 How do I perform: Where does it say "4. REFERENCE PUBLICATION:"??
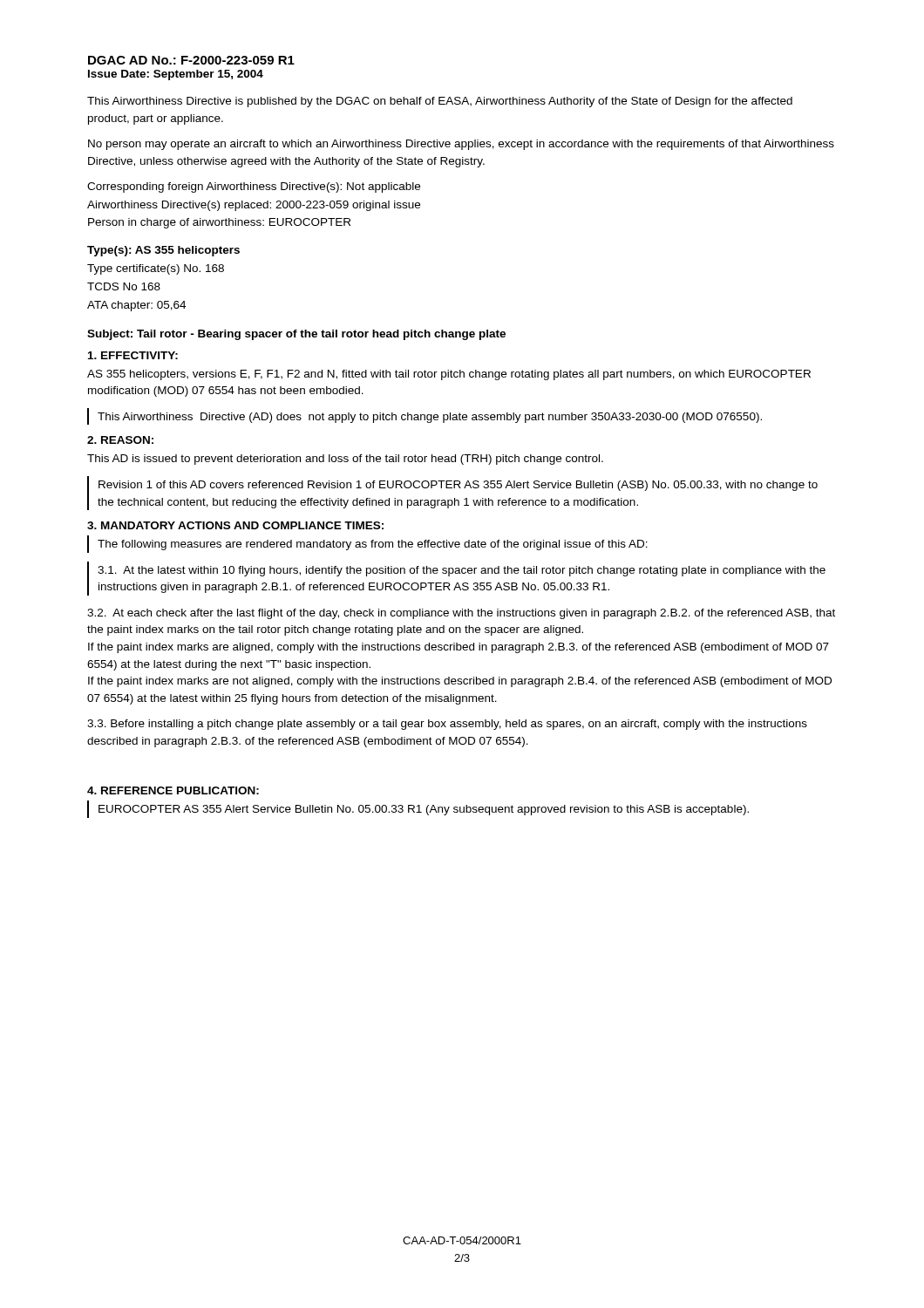coord(173,791)
